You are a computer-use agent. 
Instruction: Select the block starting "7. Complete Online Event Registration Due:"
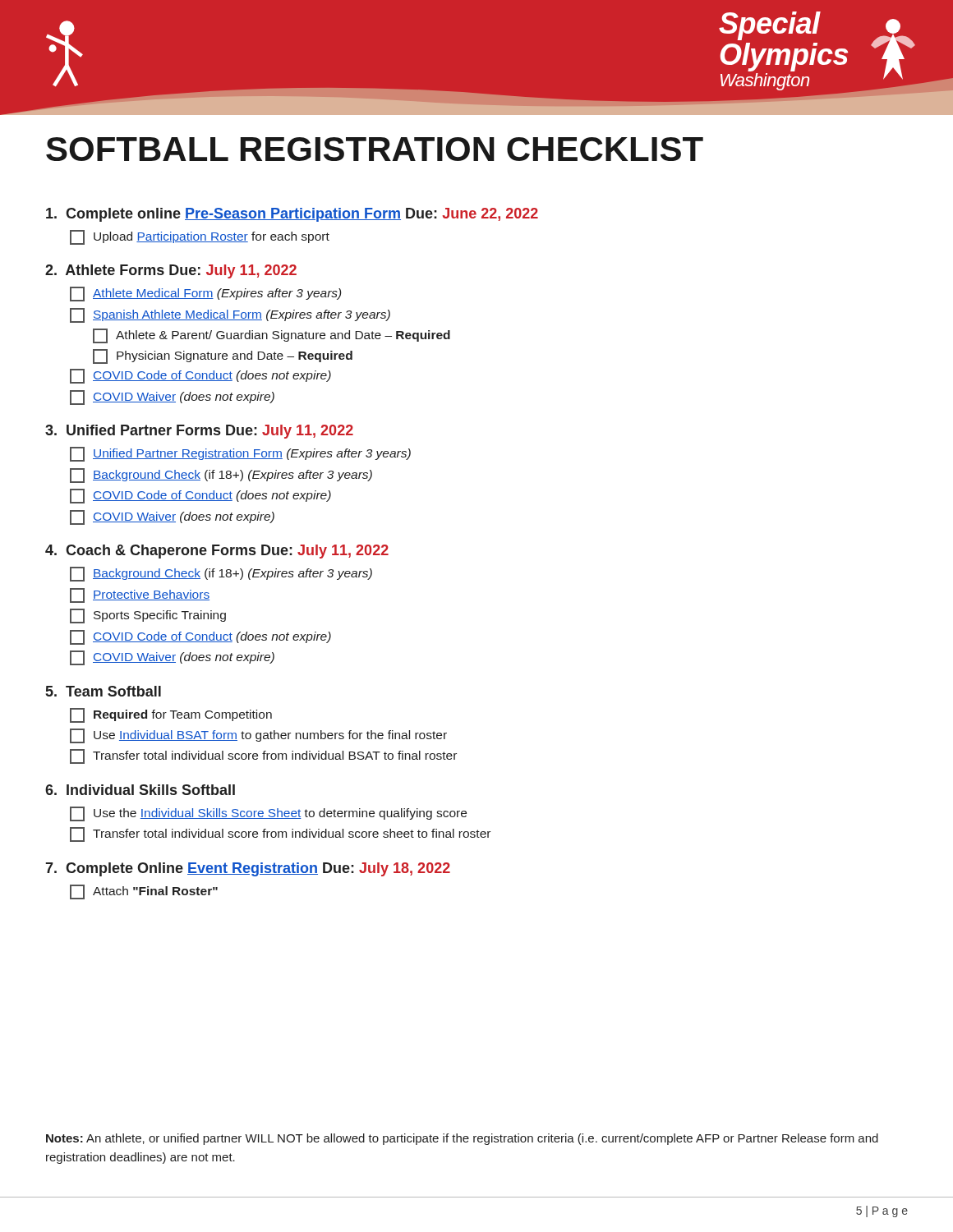pyautogui.click(x=248, y=869)
